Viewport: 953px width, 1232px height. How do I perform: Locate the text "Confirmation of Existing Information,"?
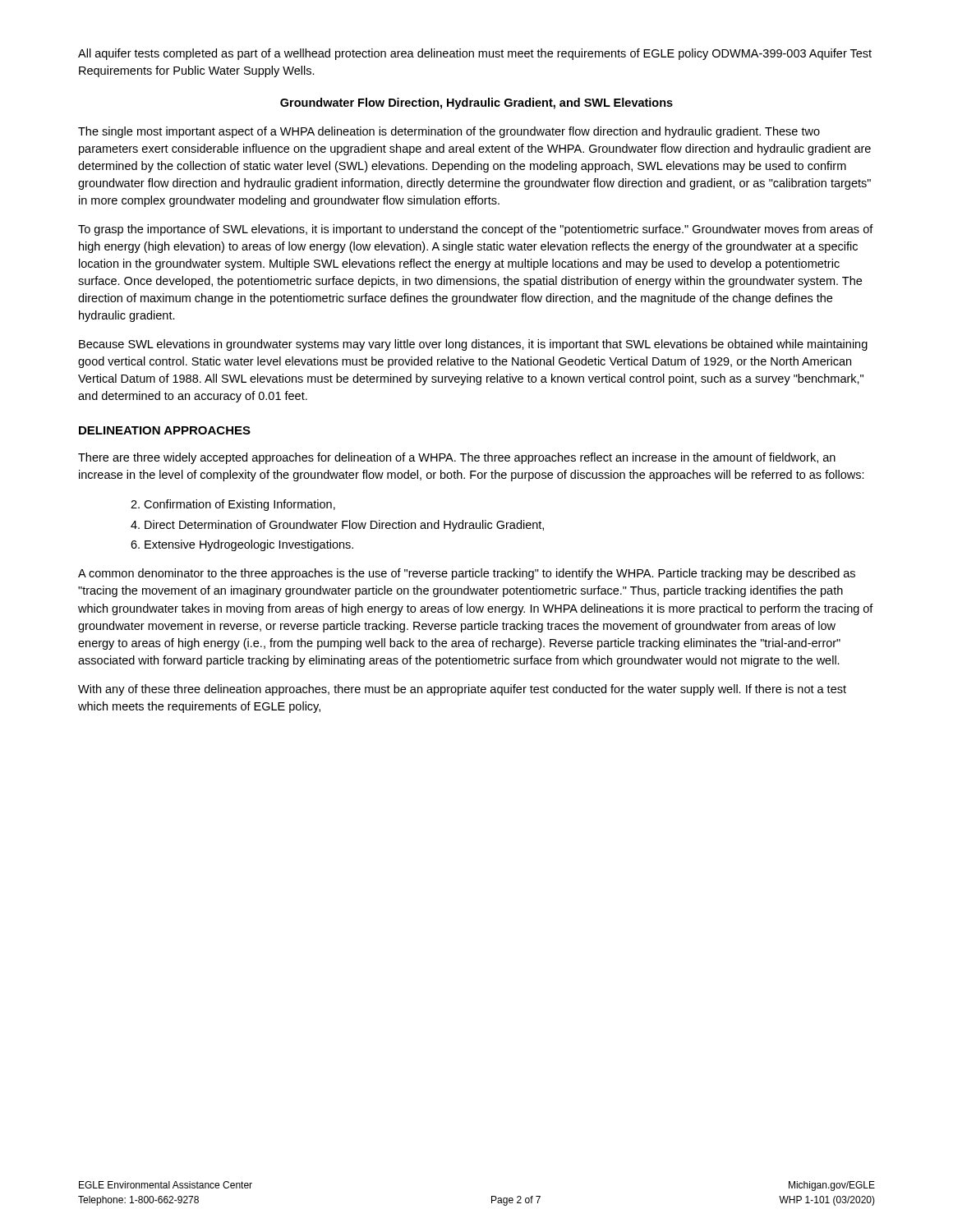pyautogui.click(x=239, y=505)
